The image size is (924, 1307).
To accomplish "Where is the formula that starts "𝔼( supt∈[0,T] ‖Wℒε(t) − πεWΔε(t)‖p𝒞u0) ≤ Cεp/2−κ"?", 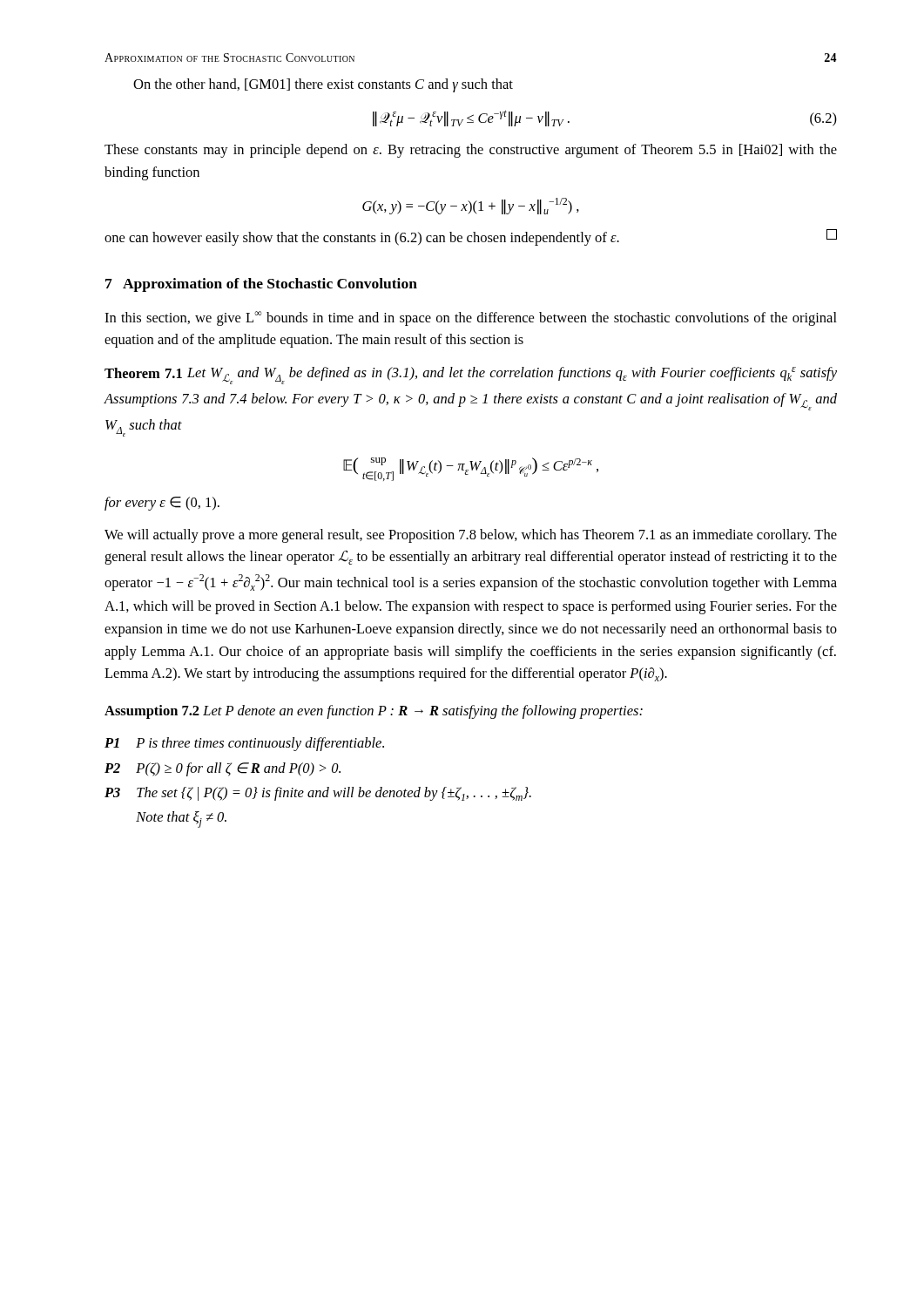I will click(x=471, y=467).
